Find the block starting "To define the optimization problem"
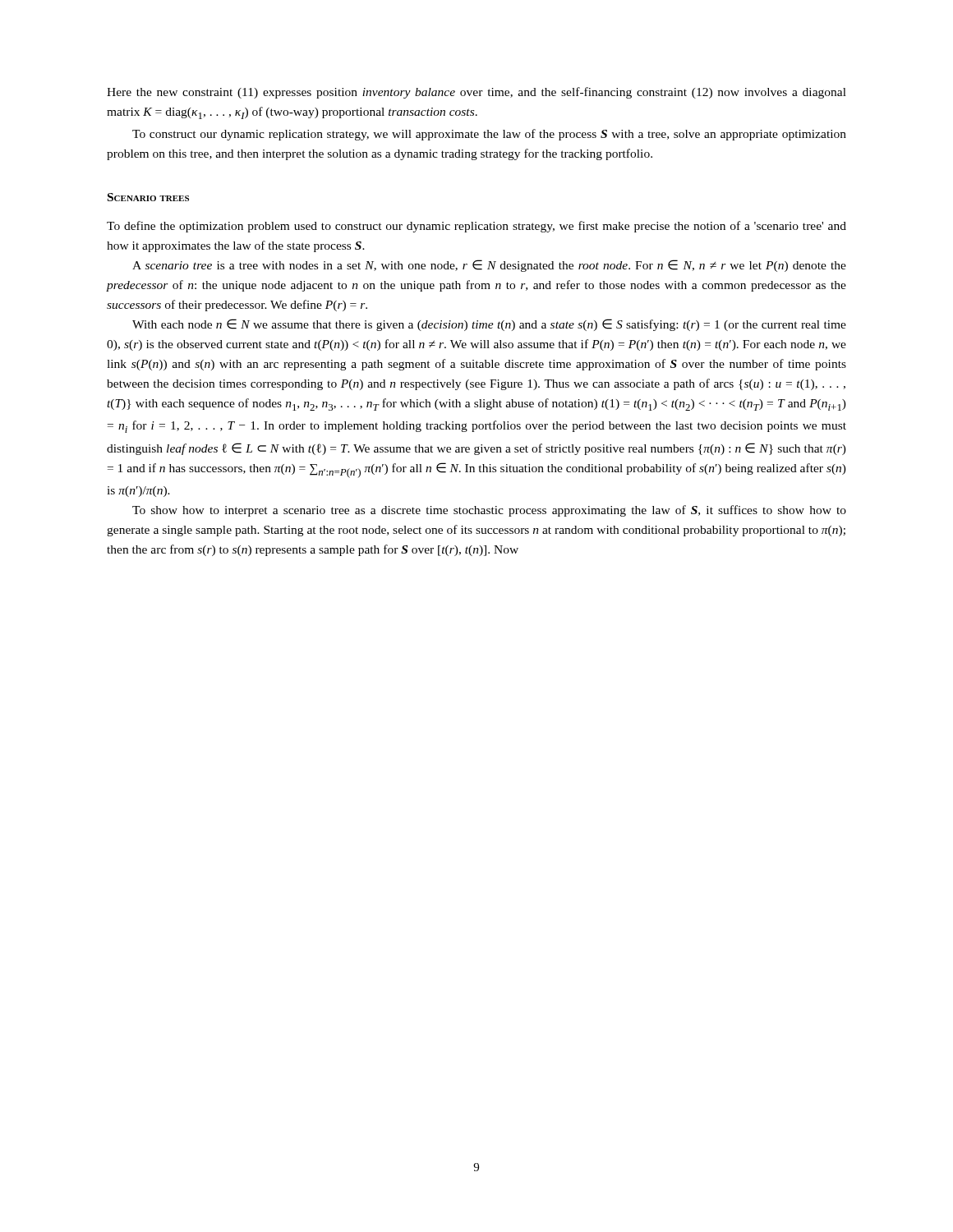This screenshot has height=1232, width=953. (x=476, y=235)
